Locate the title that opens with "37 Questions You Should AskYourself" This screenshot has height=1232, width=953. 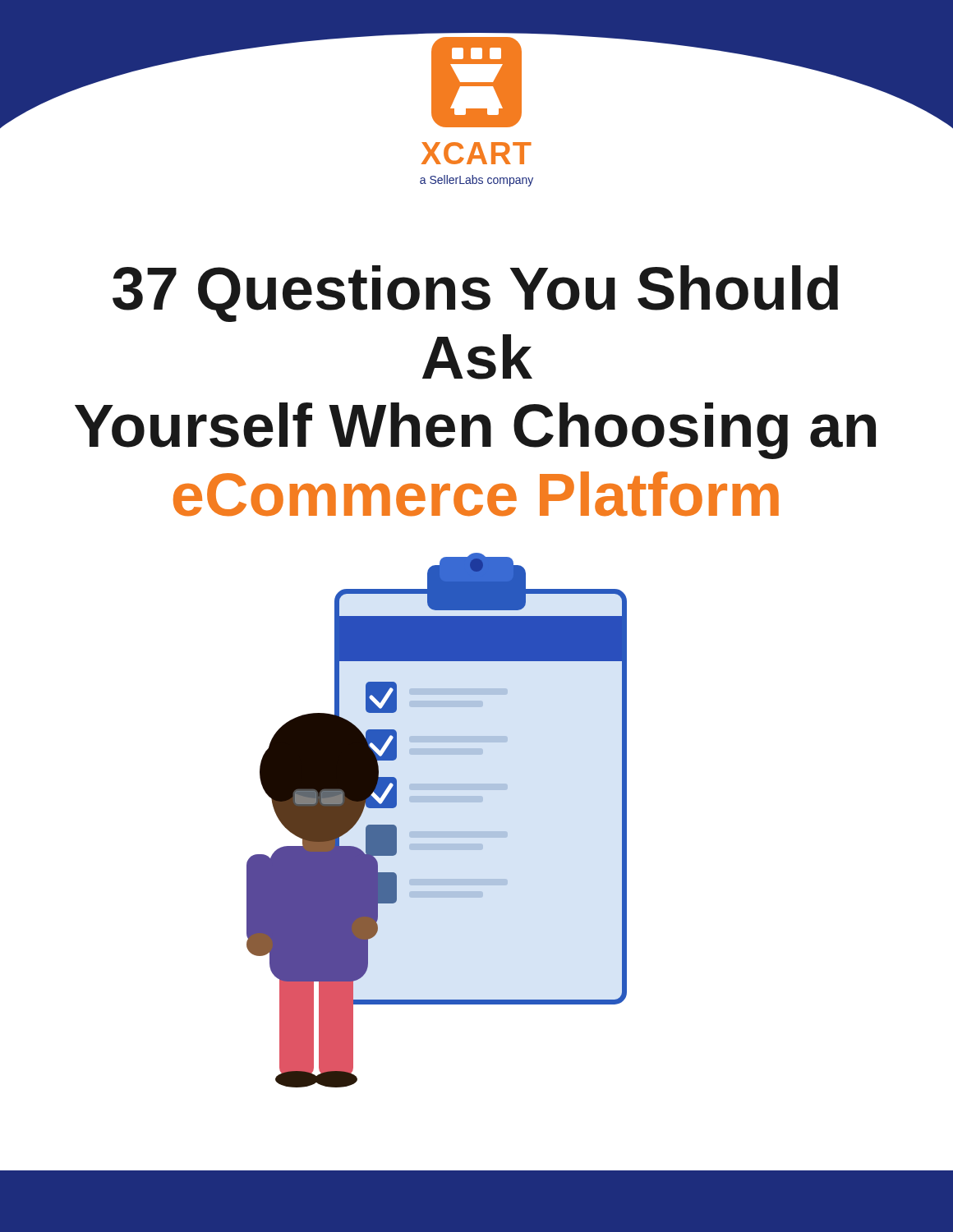point(476,392)
